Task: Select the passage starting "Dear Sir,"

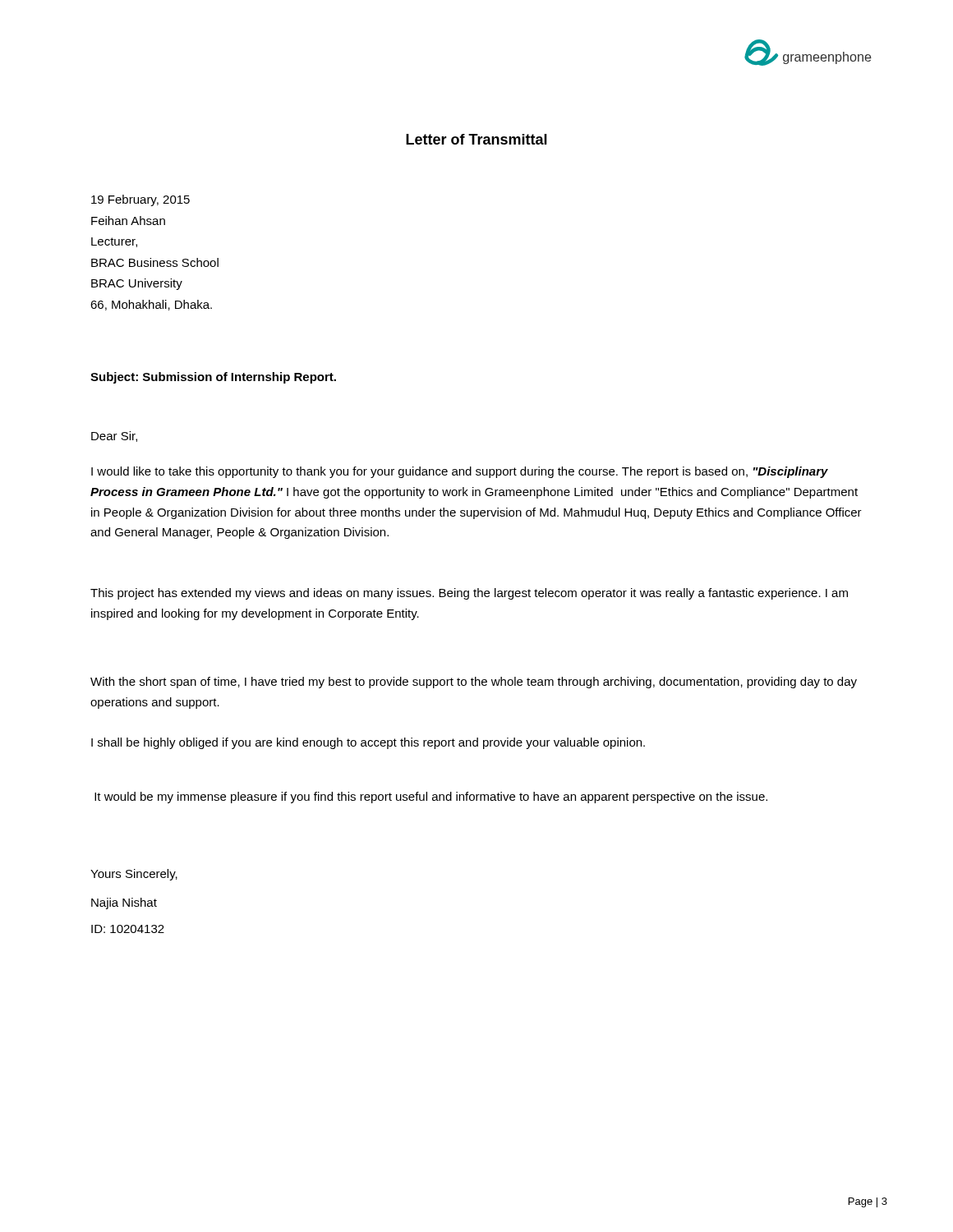Action: pyautogui.click(x=114, y=436)
